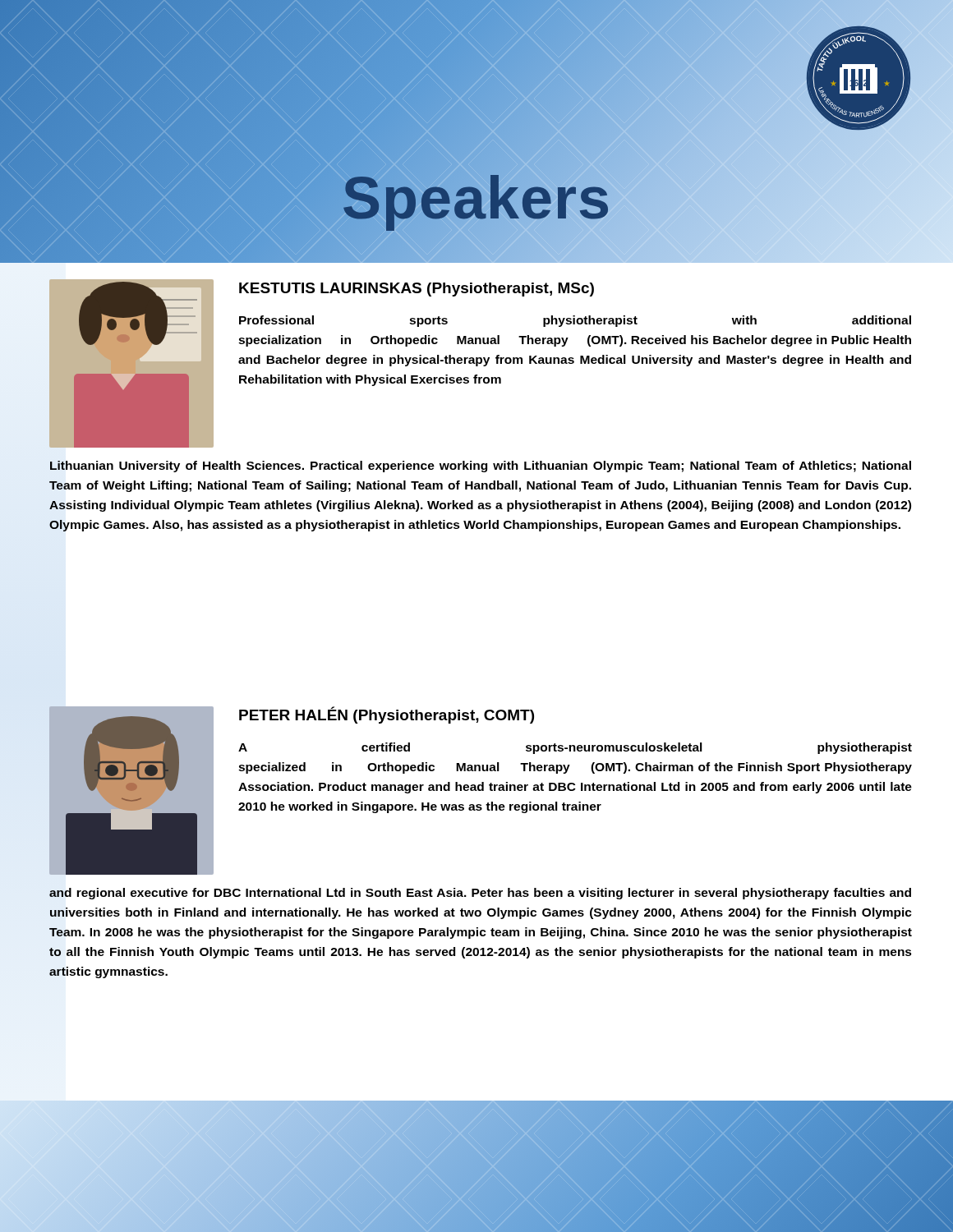Click on the section header containing "KESTUTIS LAURINSKAS (Physiotherapist, MSc)"
The image size is (953, 1232).
(x=416, y=288)
